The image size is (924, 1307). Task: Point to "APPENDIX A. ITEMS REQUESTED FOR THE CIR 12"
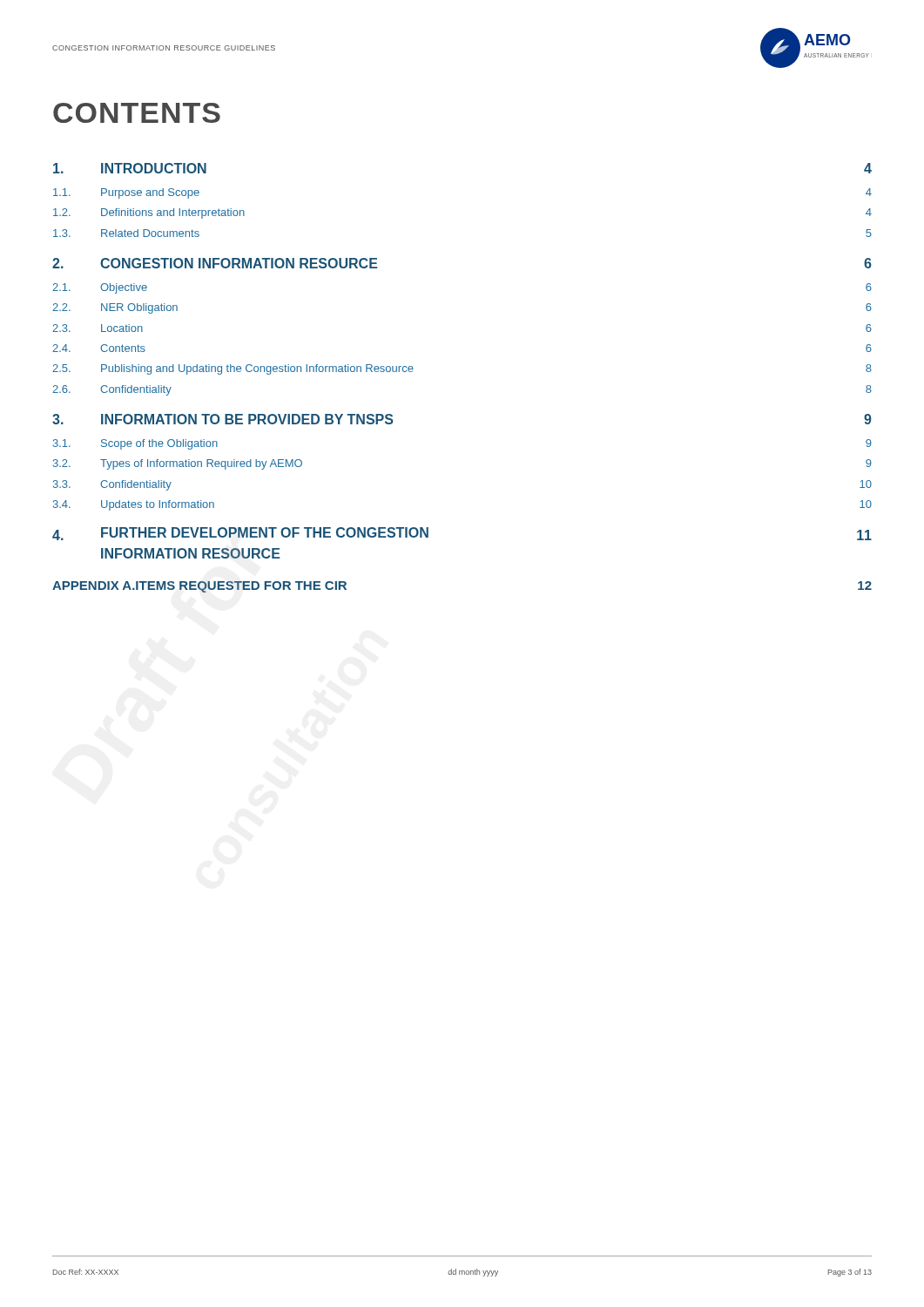click(193, 586)
